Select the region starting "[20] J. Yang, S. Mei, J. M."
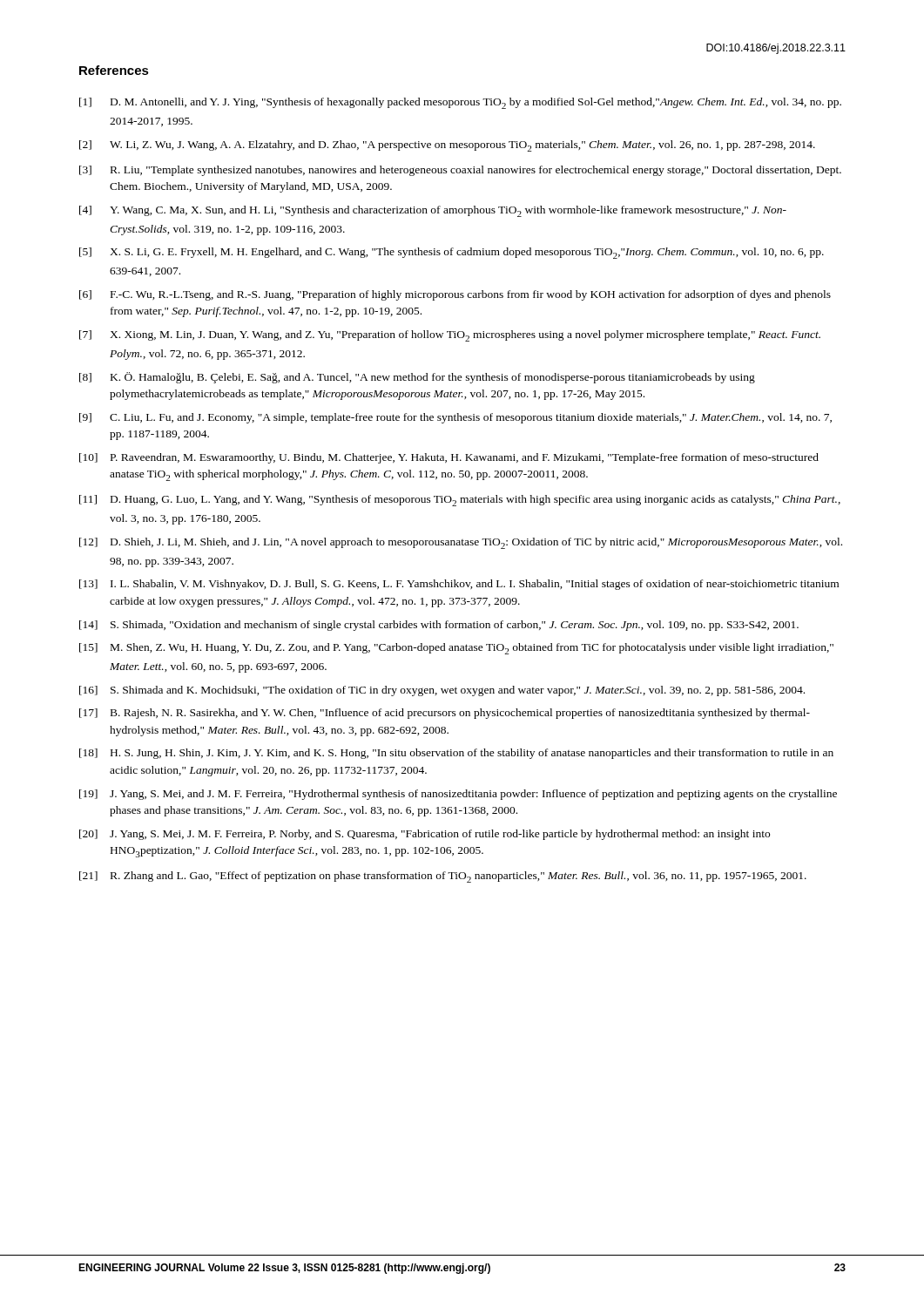924x1307 pixels. (462, 843)
